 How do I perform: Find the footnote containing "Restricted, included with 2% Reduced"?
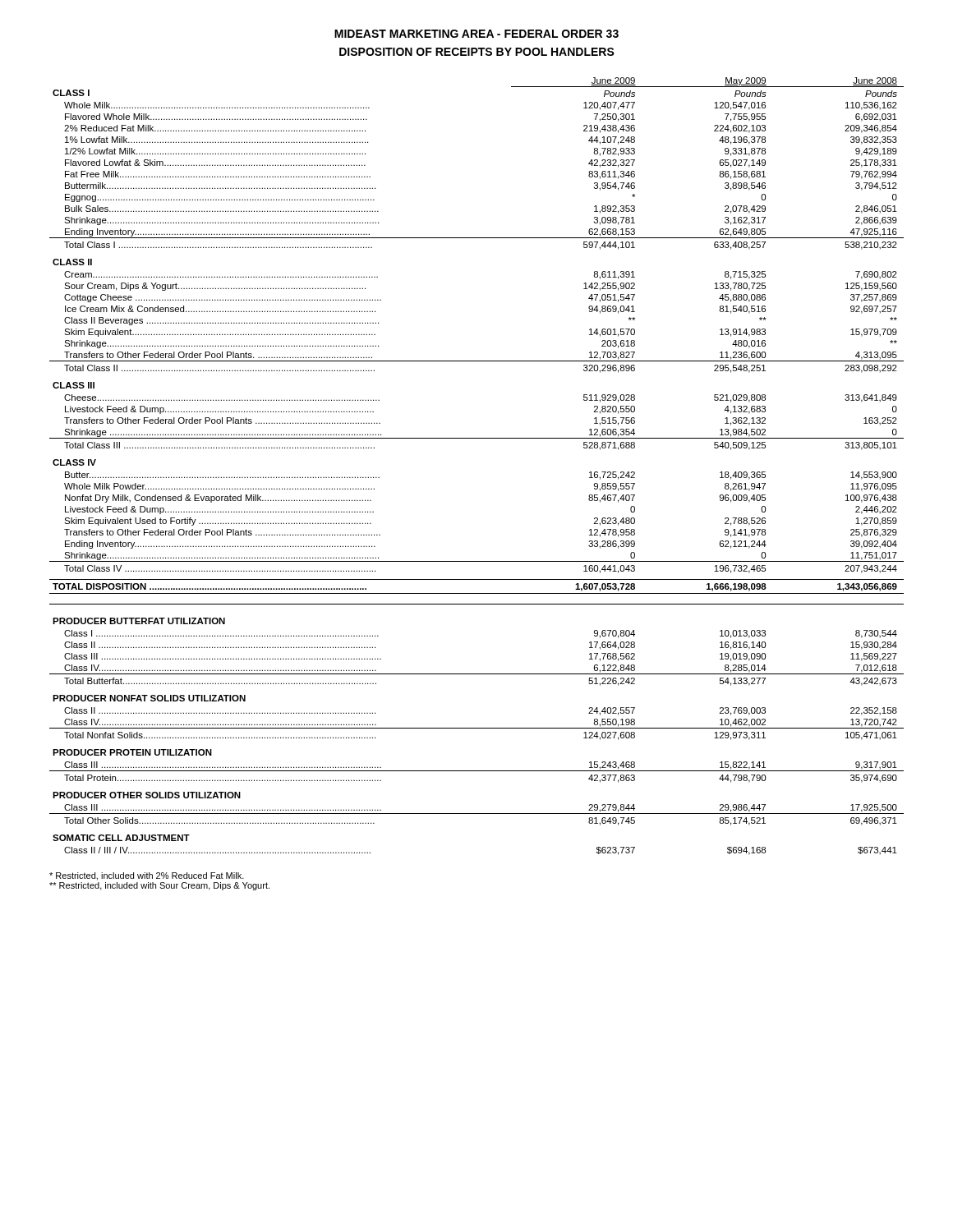pos(160,881)
